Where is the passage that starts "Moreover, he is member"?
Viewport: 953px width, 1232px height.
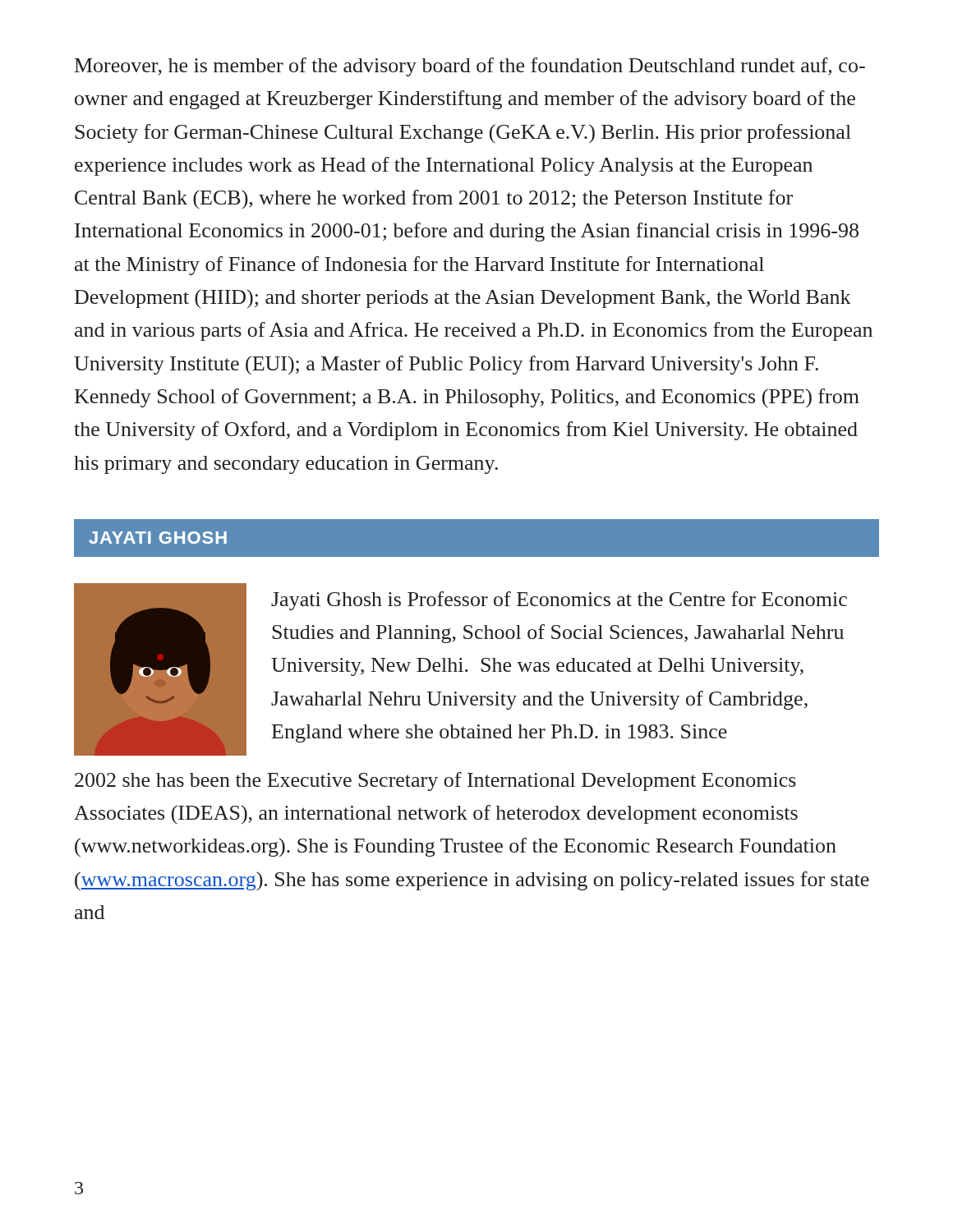473,264
